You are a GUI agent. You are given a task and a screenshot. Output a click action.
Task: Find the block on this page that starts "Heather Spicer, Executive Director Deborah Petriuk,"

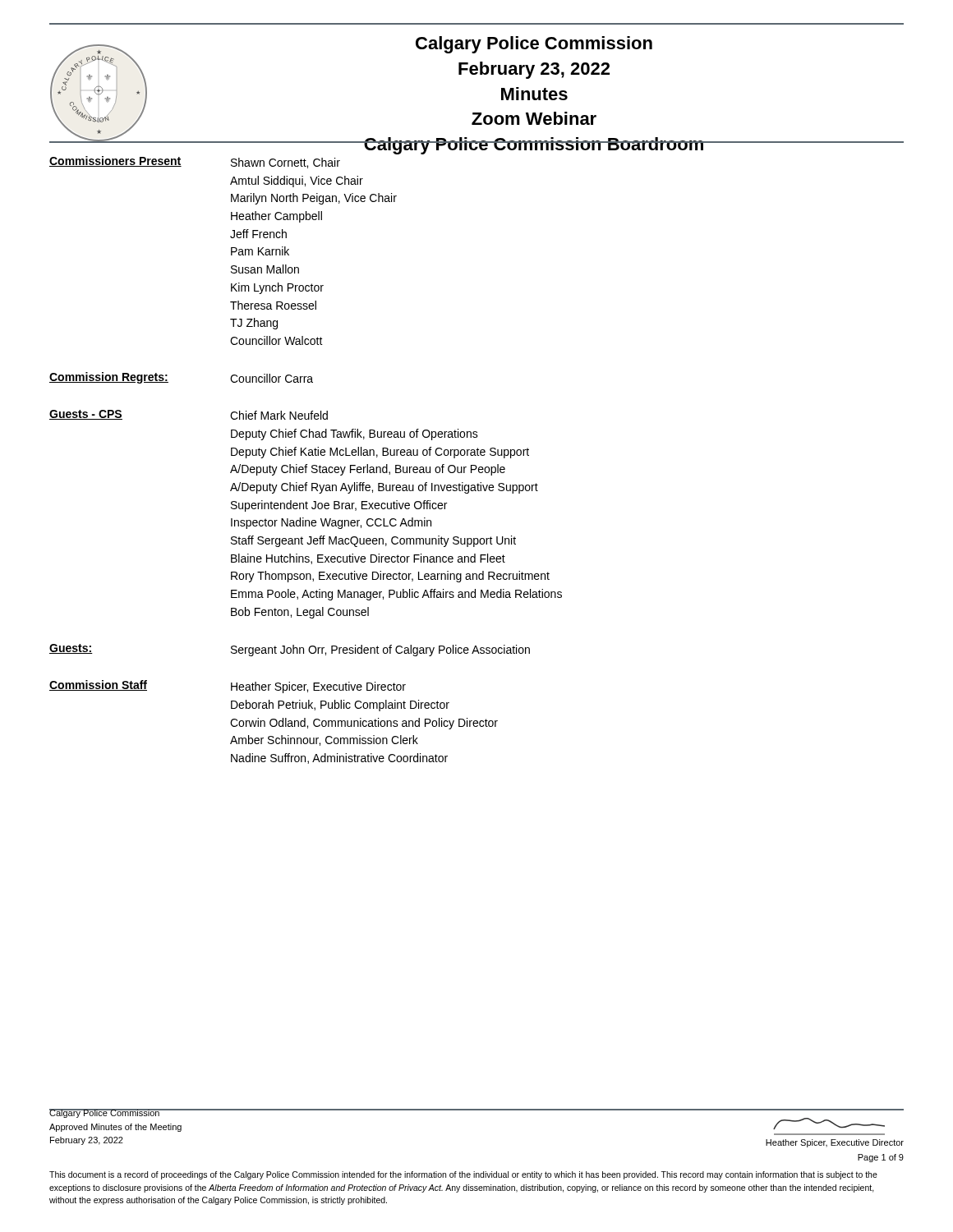pyautogui.click(x=318, y=687)
